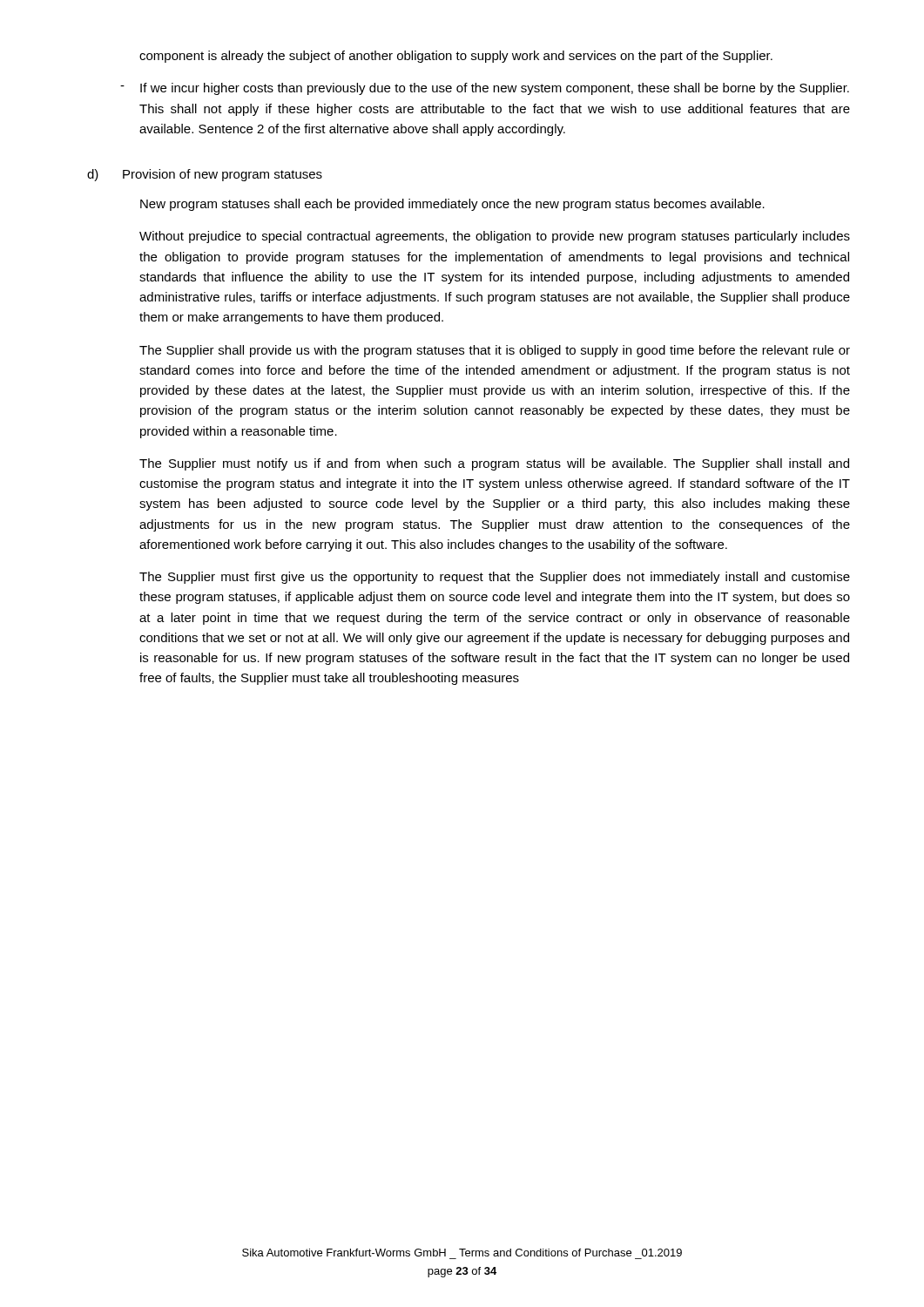This screenshot has height=1307, width=924.
Task: Find the passage starting "Without prejudice to special"
Action: pyautogui.click(x=495, y=276)
